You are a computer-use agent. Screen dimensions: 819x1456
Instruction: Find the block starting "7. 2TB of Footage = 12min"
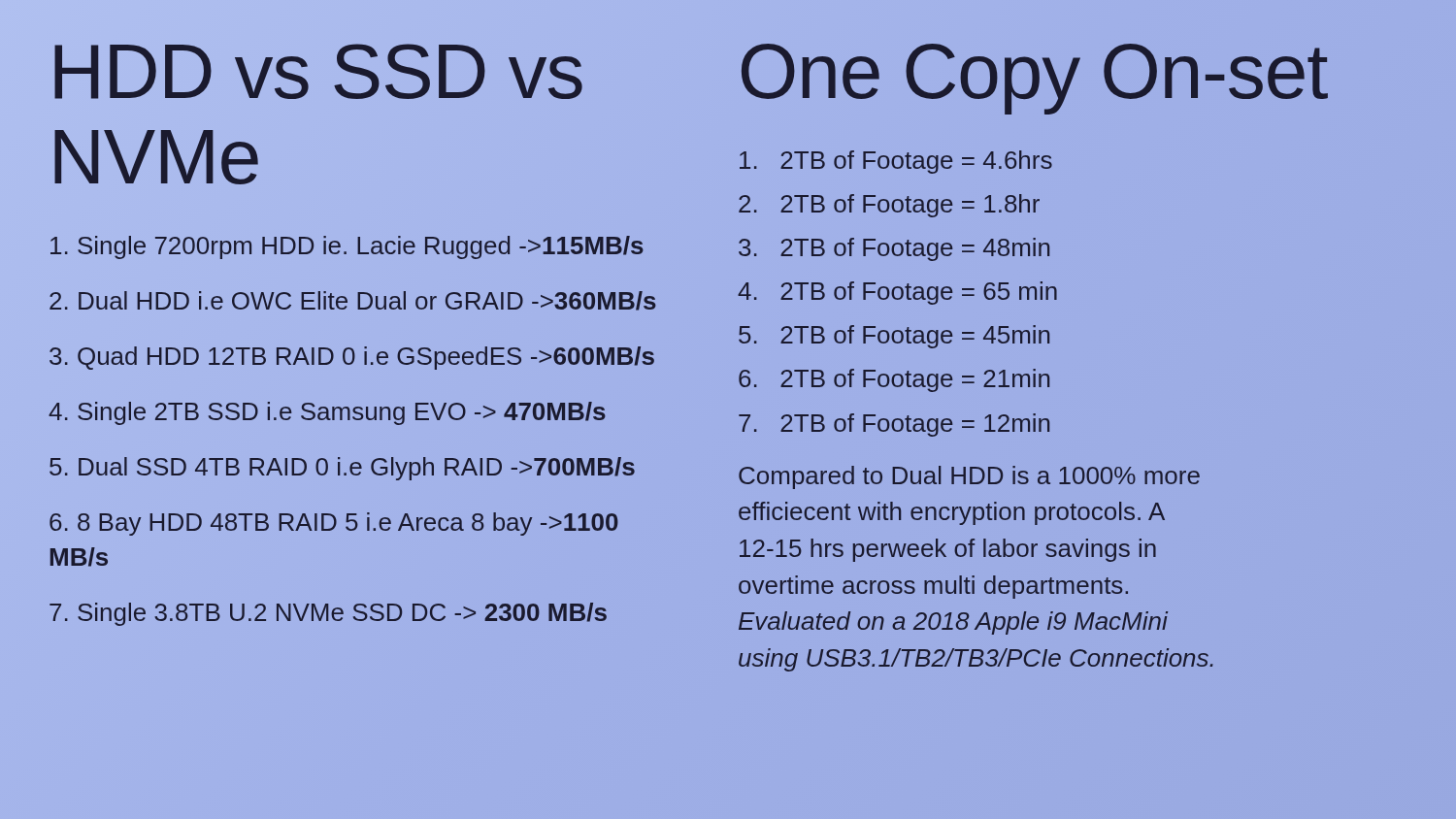[x=894, y=423]
